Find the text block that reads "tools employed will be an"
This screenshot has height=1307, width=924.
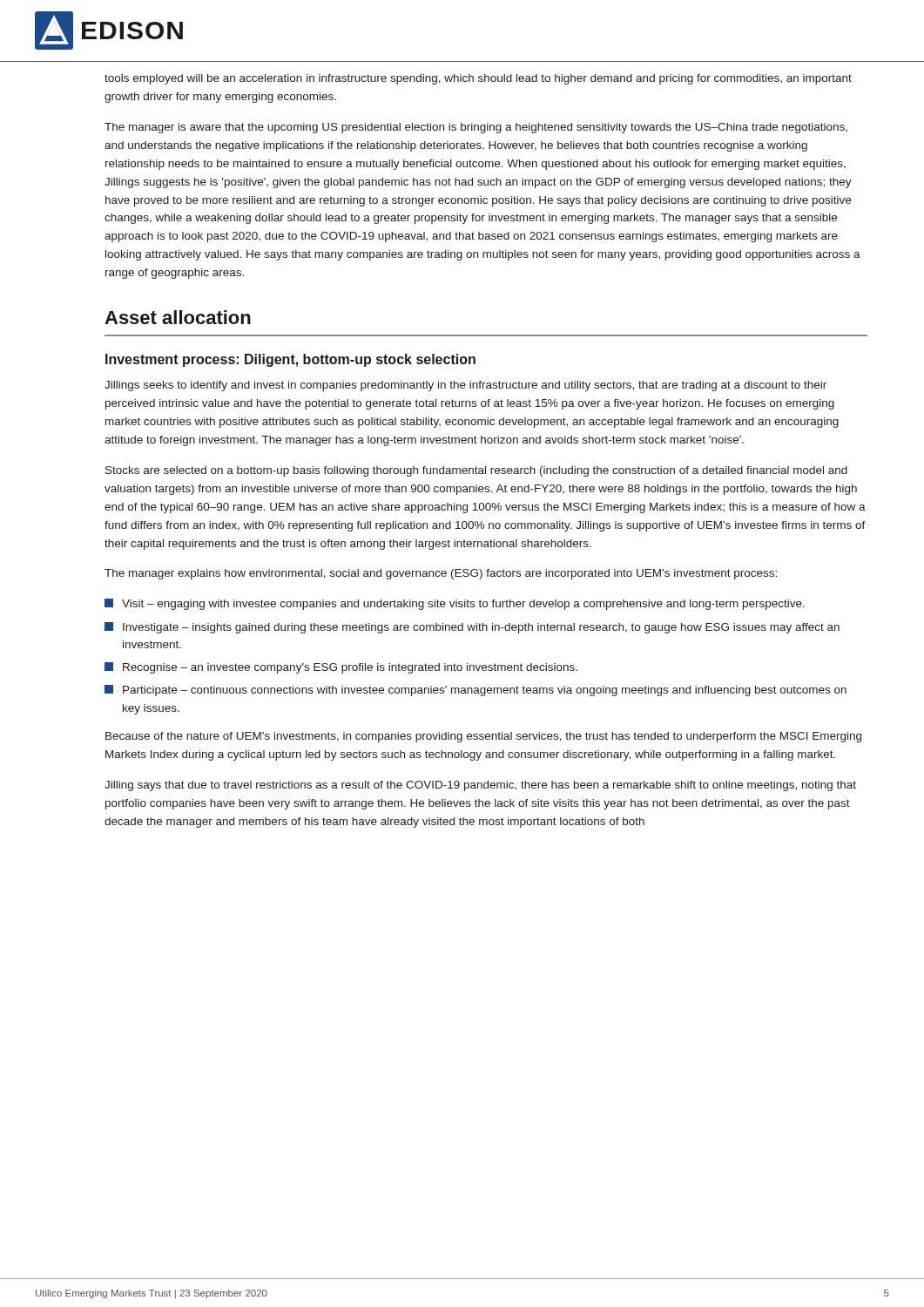(x=486, y=88)
